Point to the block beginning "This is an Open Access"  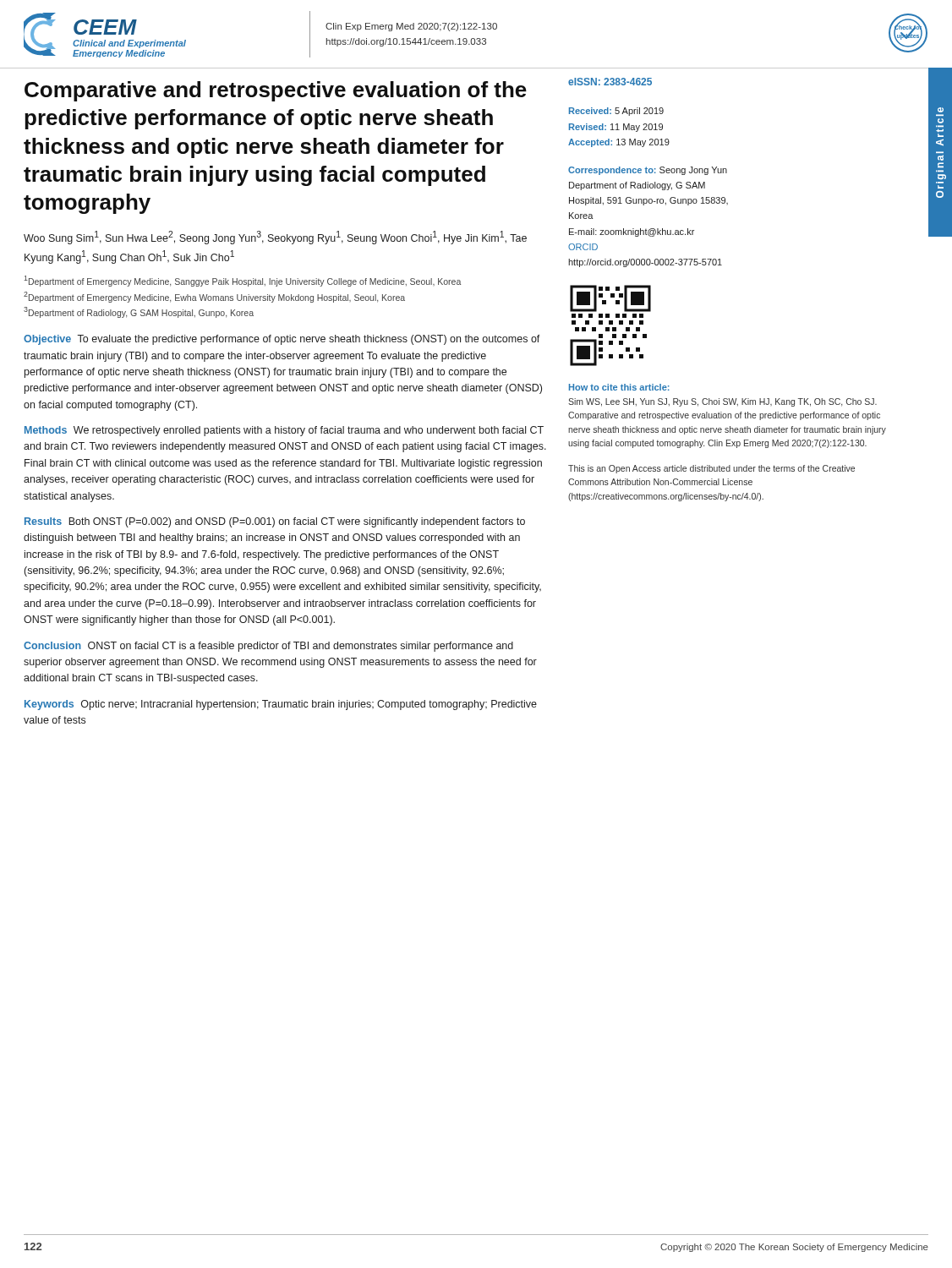pos(712,482)
